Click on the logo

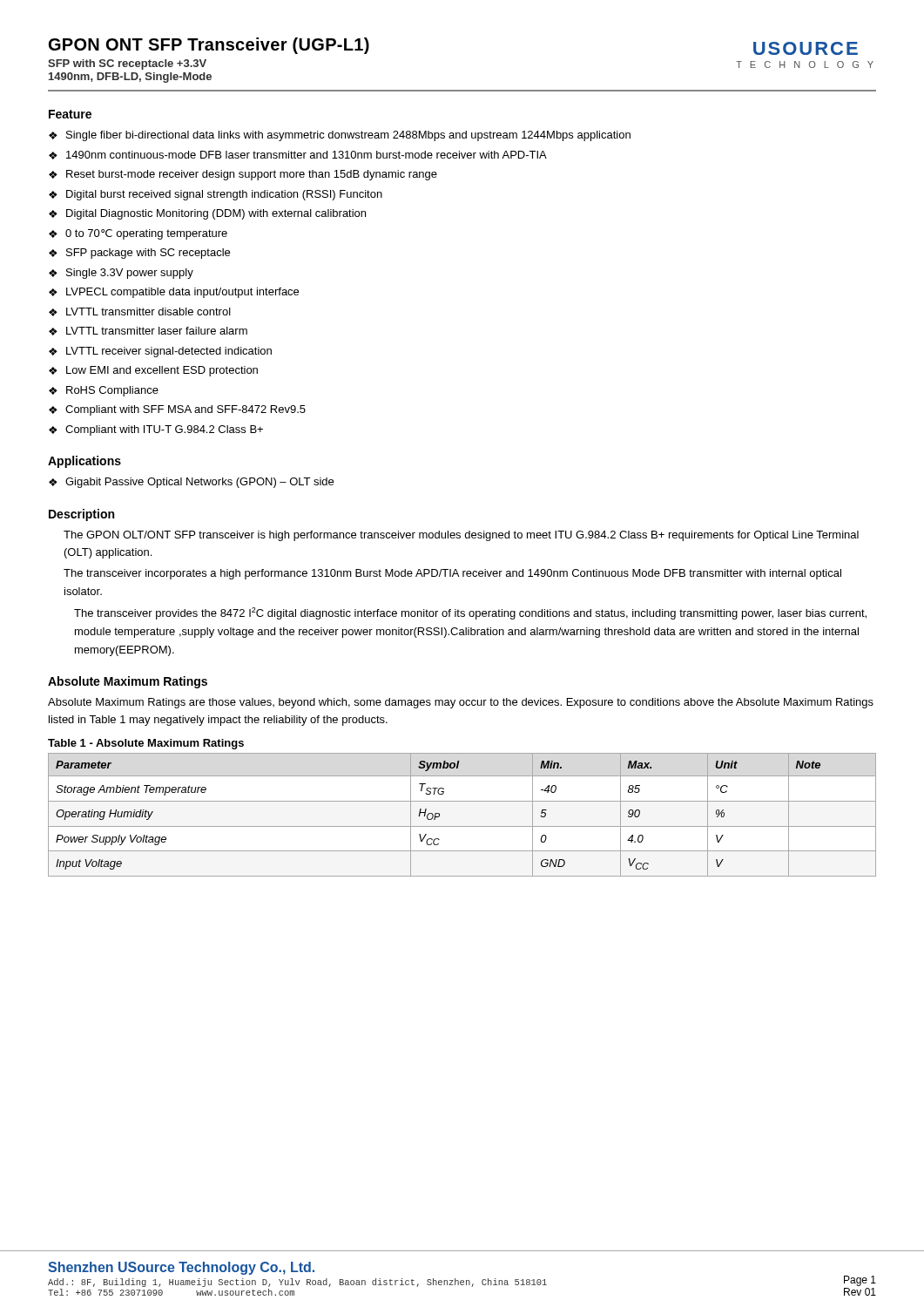806,54
